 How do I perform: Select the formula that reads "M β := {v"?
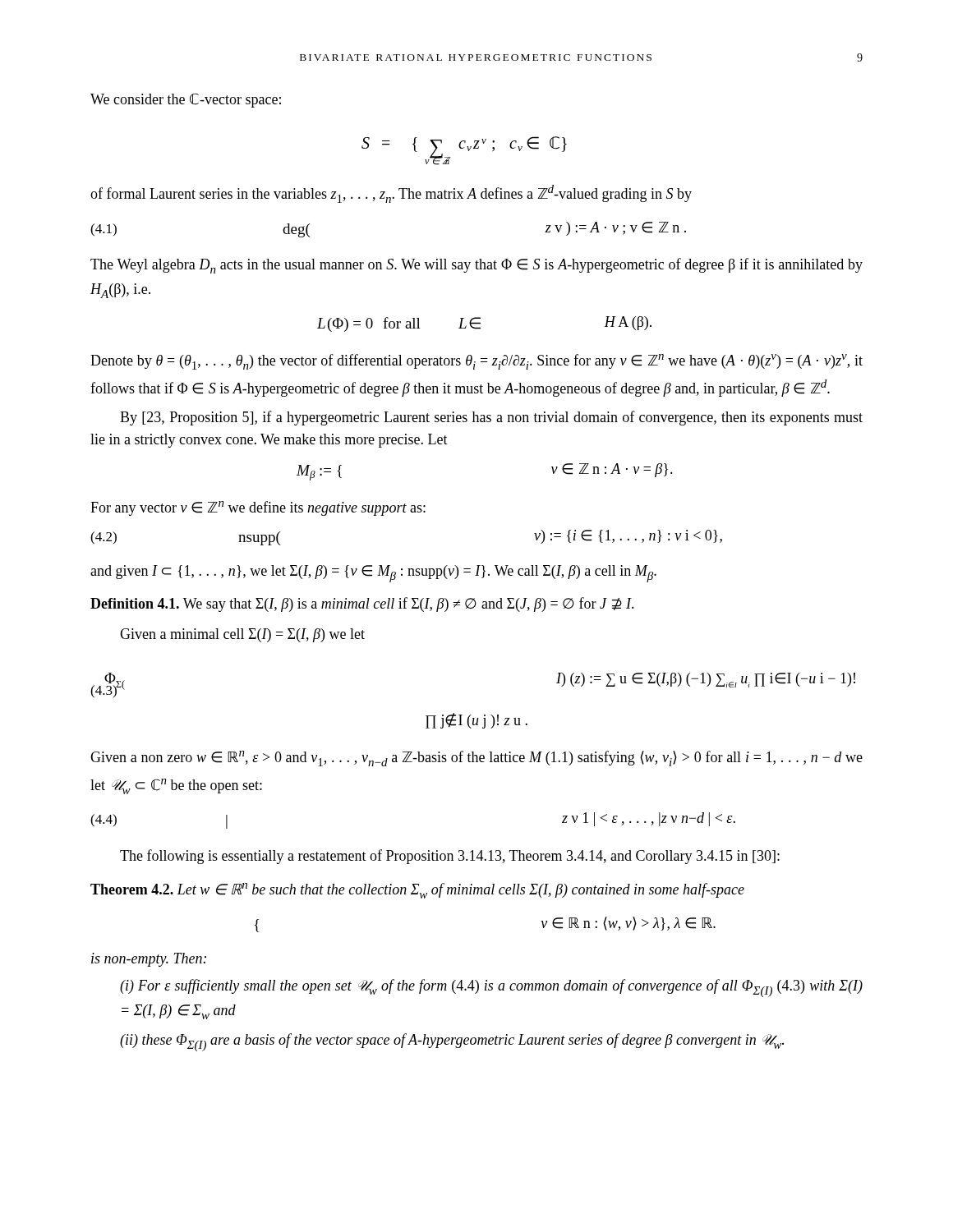(x=321, y=470)
